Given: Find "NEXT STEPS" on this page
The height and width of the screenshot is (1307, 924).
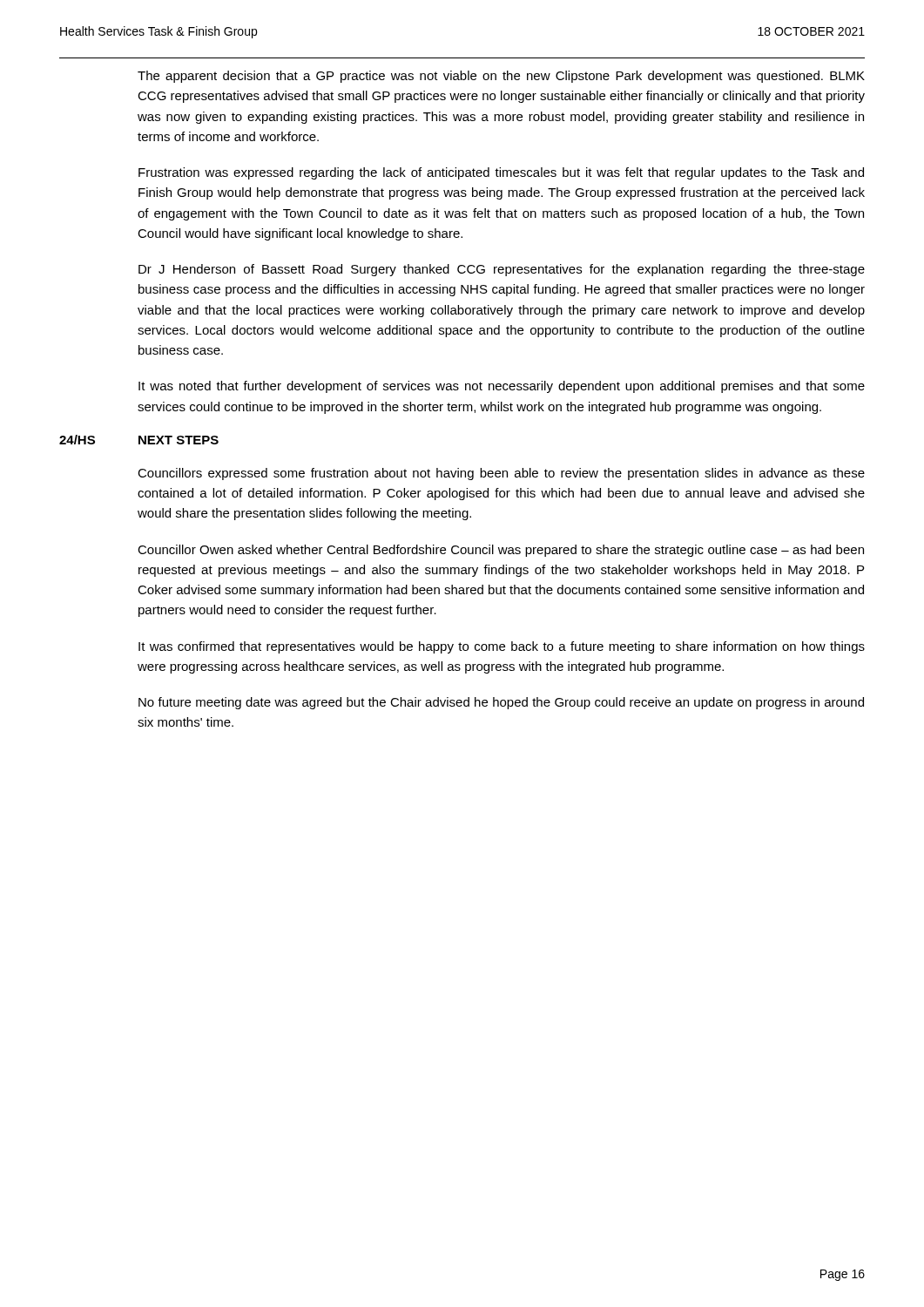Looking at the screenshot, I should (178, 439).
